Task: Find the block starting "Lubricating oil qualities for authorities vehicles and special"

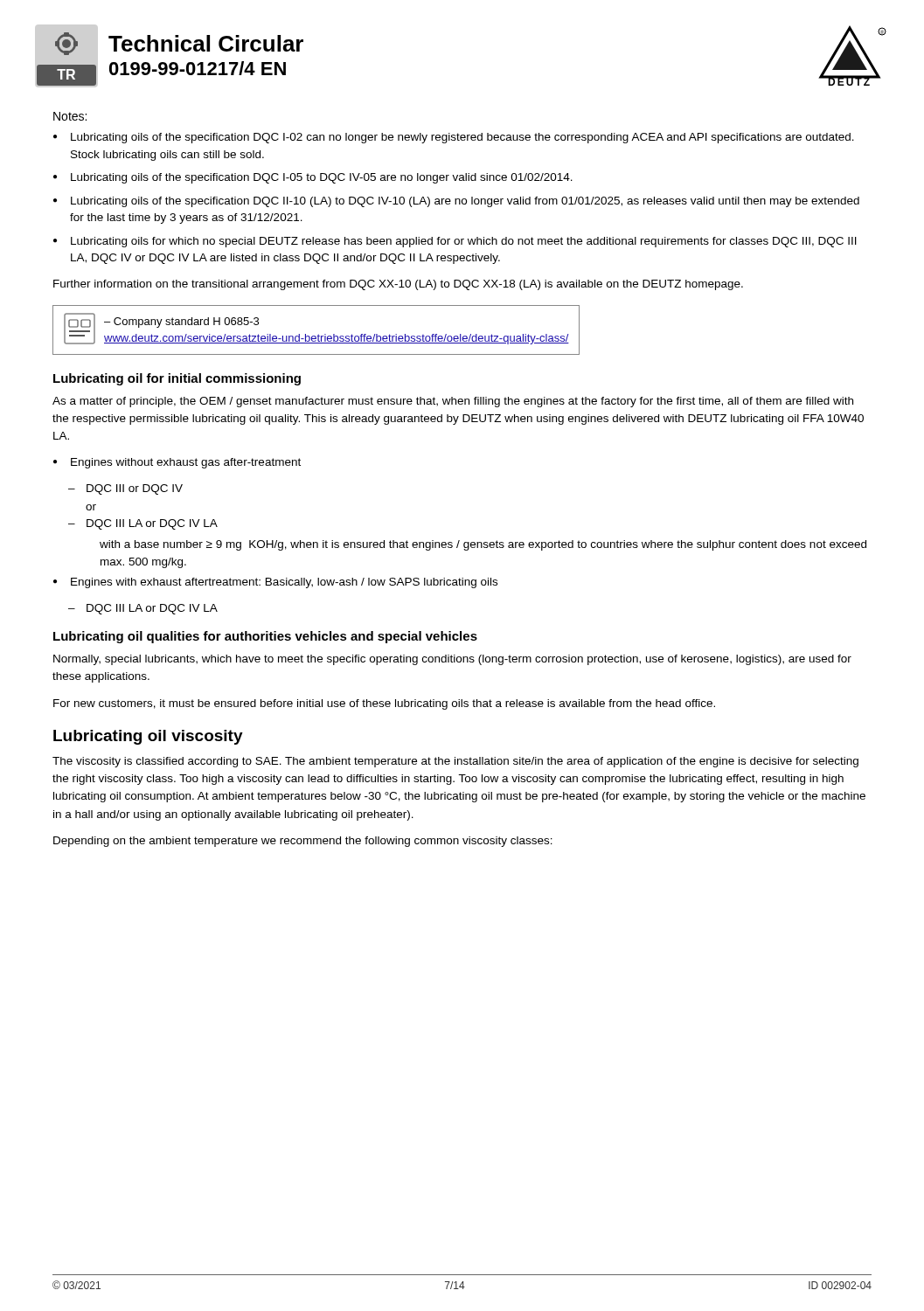Action: (265, 636)
